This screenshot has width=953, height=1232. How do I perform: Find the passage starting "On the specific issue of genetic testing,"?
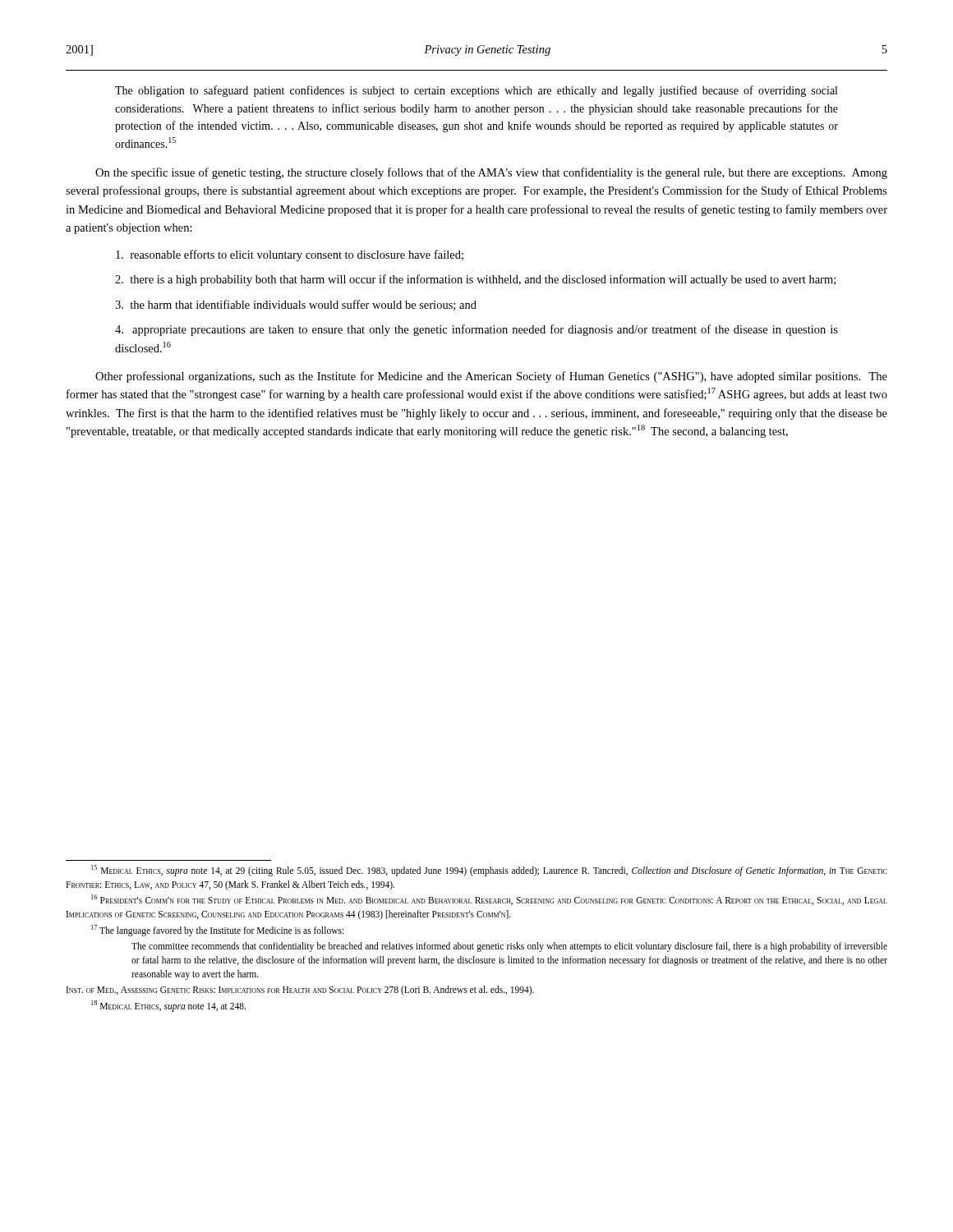476,200
